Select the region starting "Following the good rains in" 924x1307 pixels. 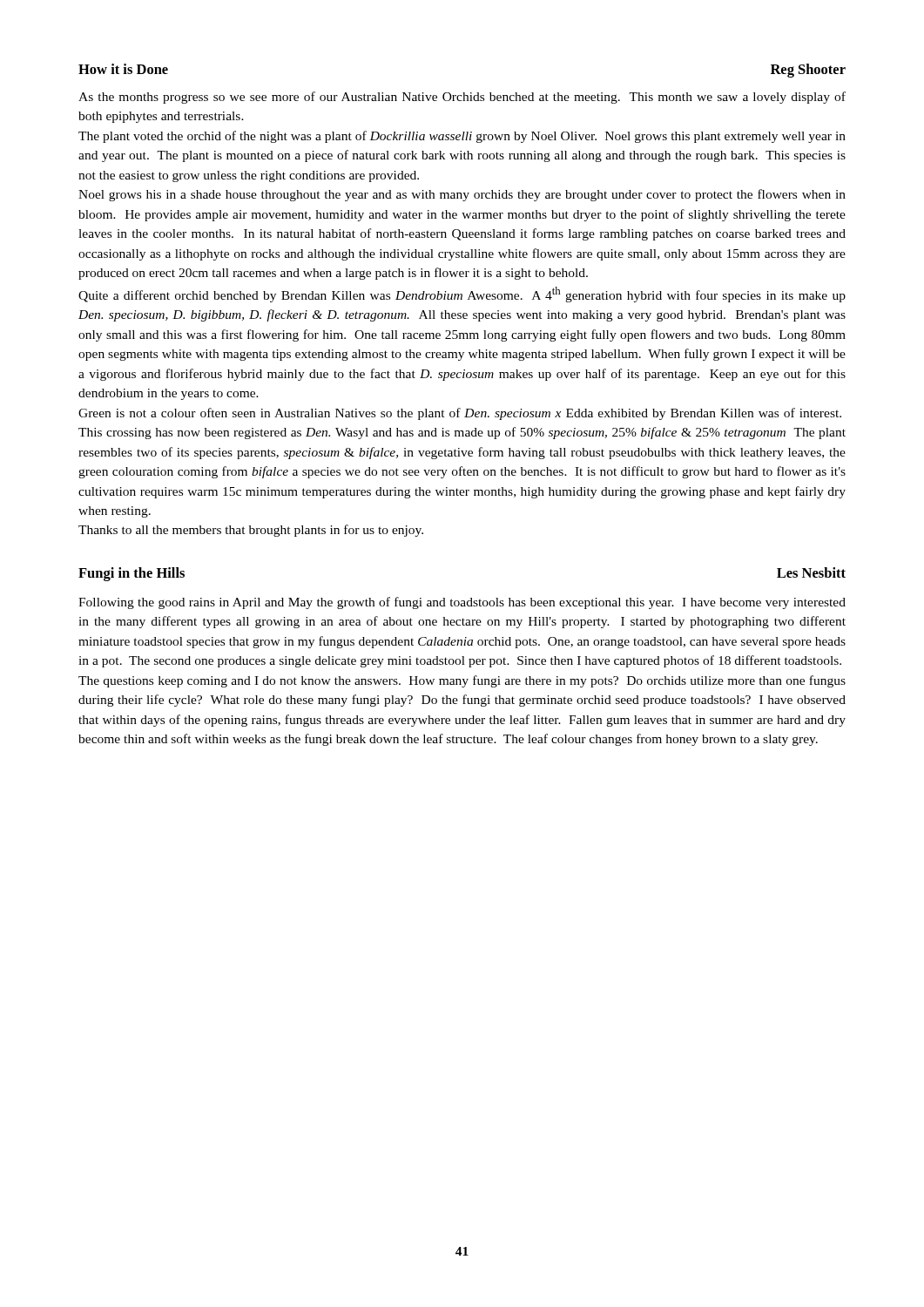tap(462, 671)
